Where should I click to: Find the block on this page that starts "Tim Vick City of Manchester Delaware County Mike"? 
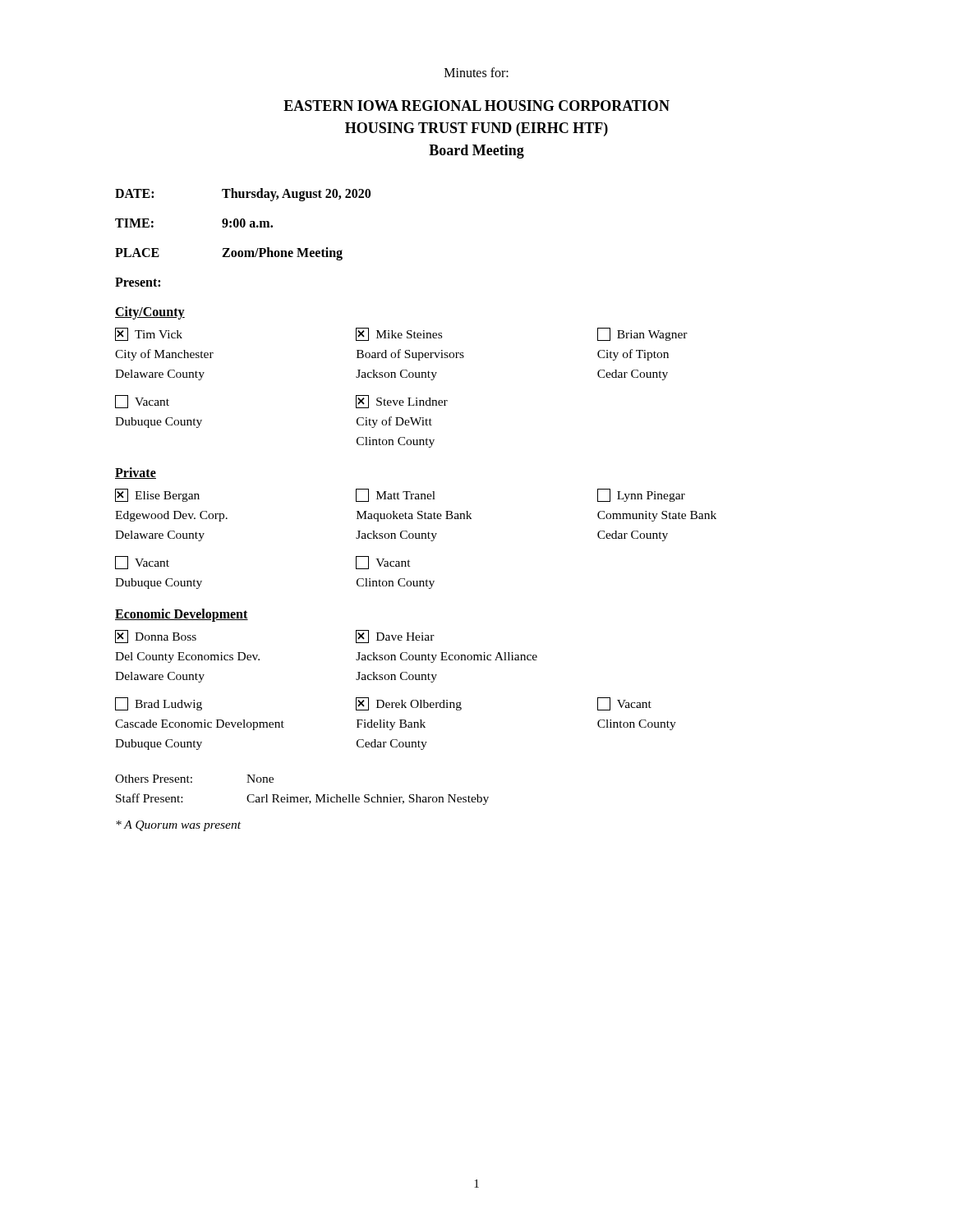pyautogui.click(x=401, y=334)
